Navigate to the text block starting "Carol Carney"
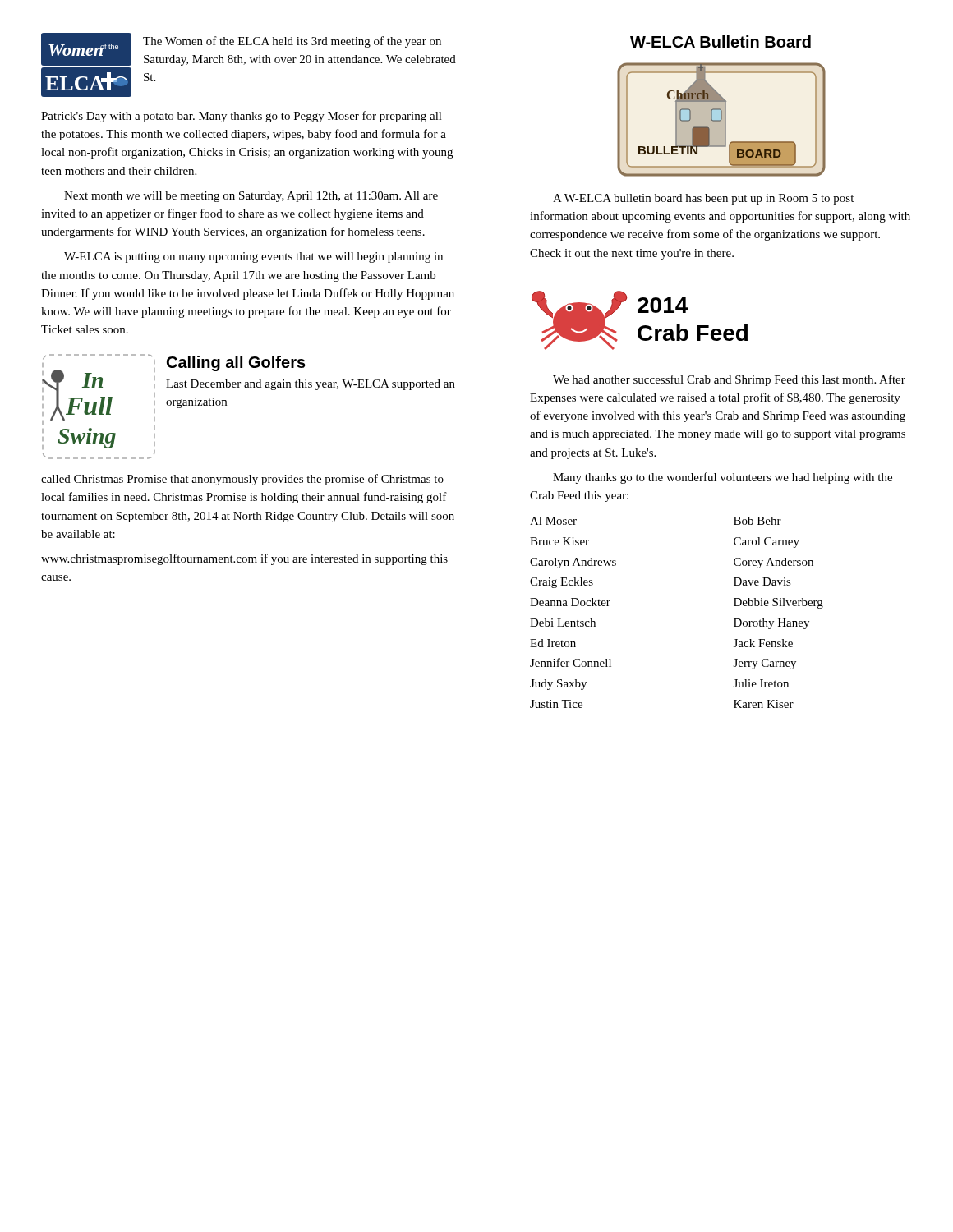This screenshot has height=1232, width=953. pos(766,541)
